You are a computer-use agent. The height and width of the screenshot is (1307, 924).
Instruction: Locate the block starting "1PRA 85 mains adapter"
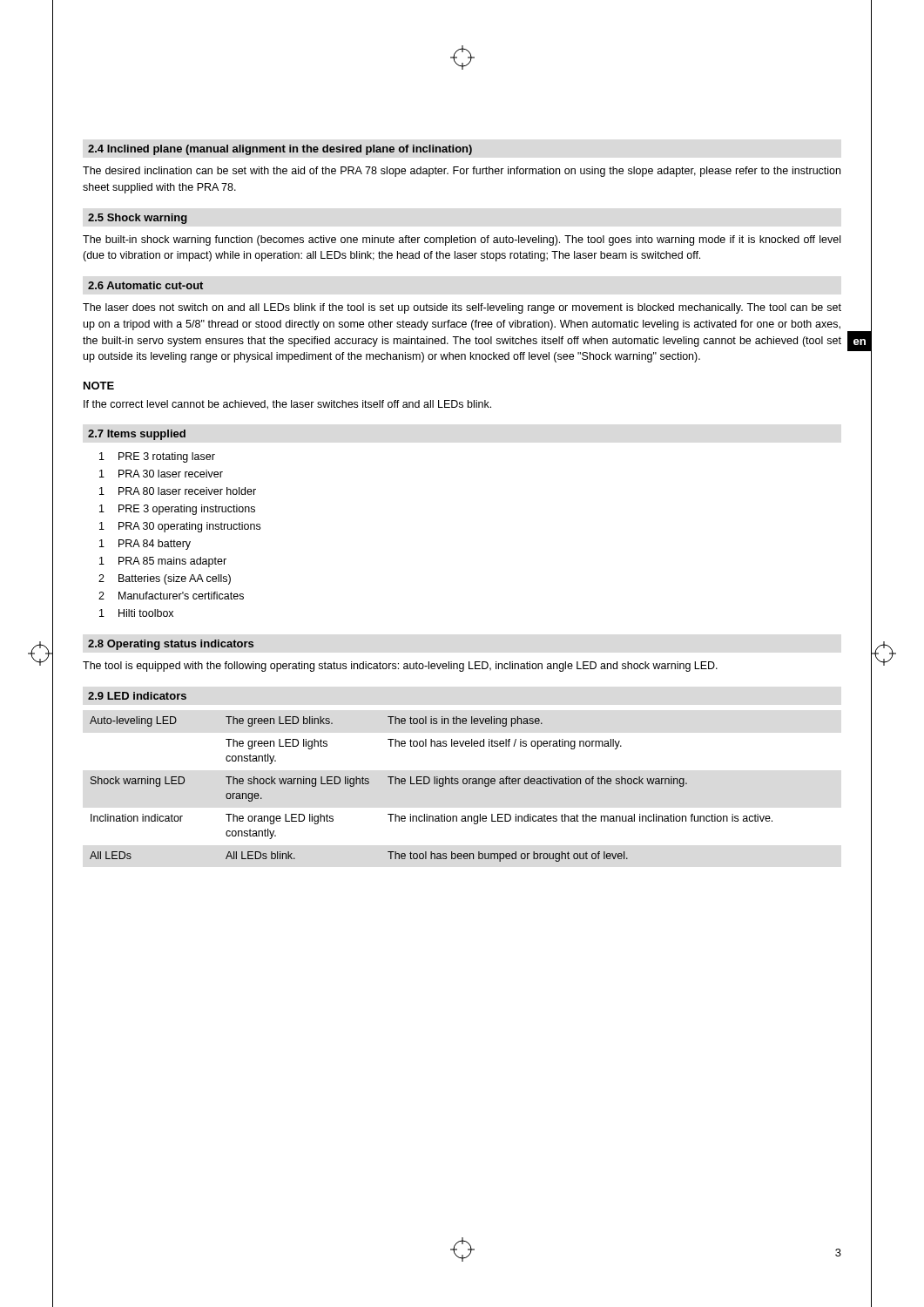(162, 561)
